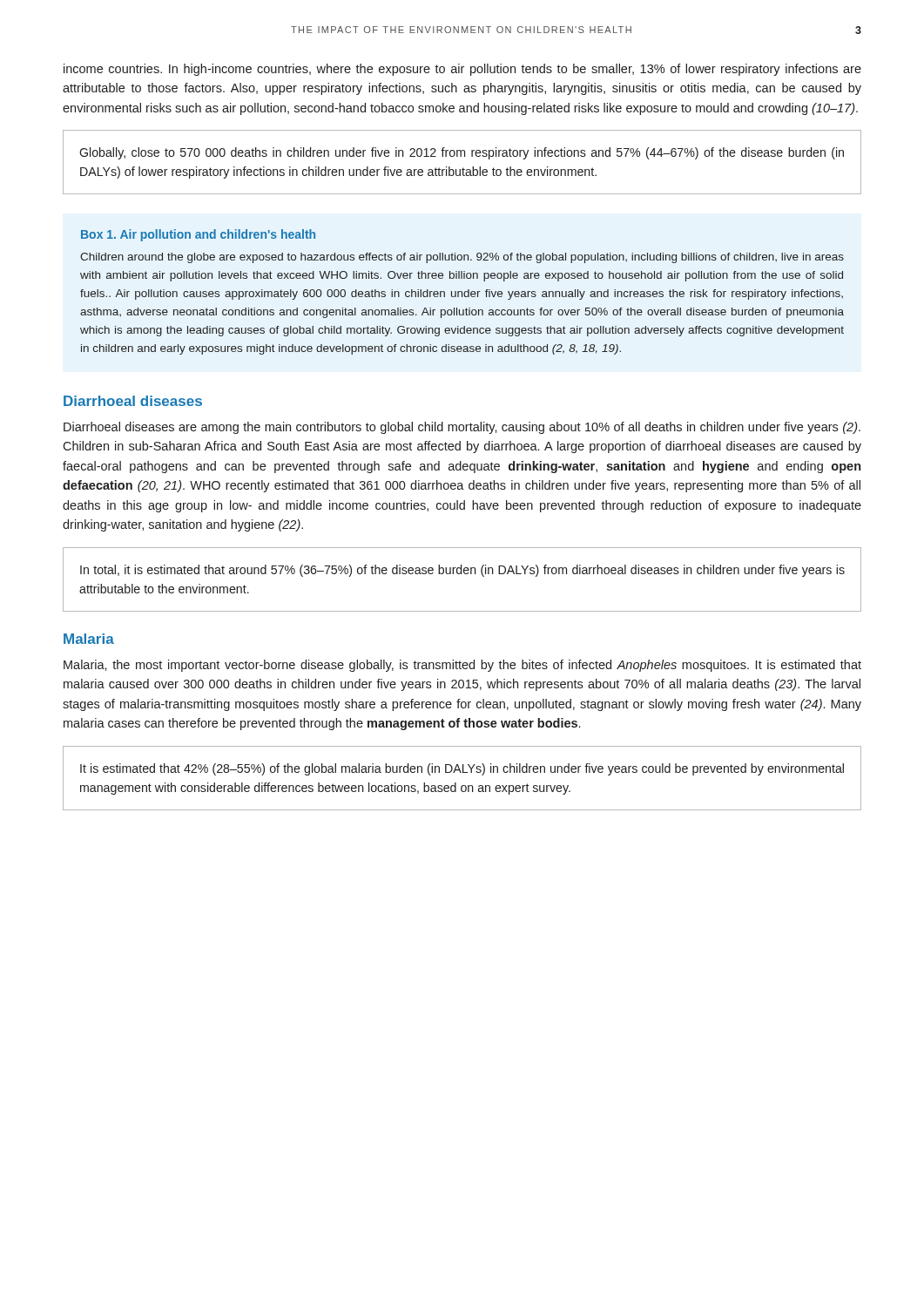Navigate to the passage starting "Diarrhoeal diseases are among the main contributors"
Screen dimensions: 1307x924
click(462, 476)
